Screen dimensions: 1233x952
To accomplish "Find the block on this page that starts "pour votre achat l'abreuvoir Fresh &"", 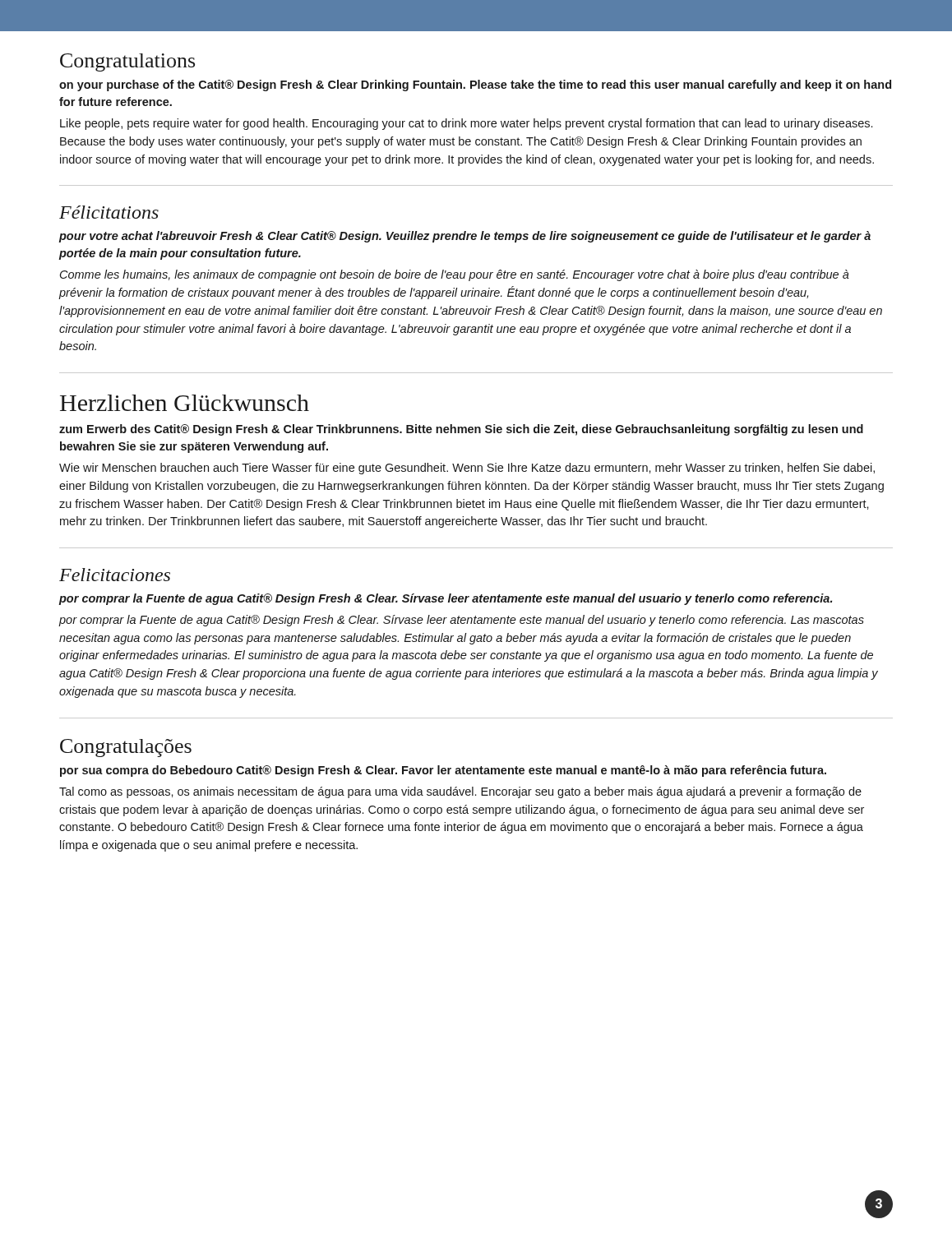I will (x=476, y=292).
